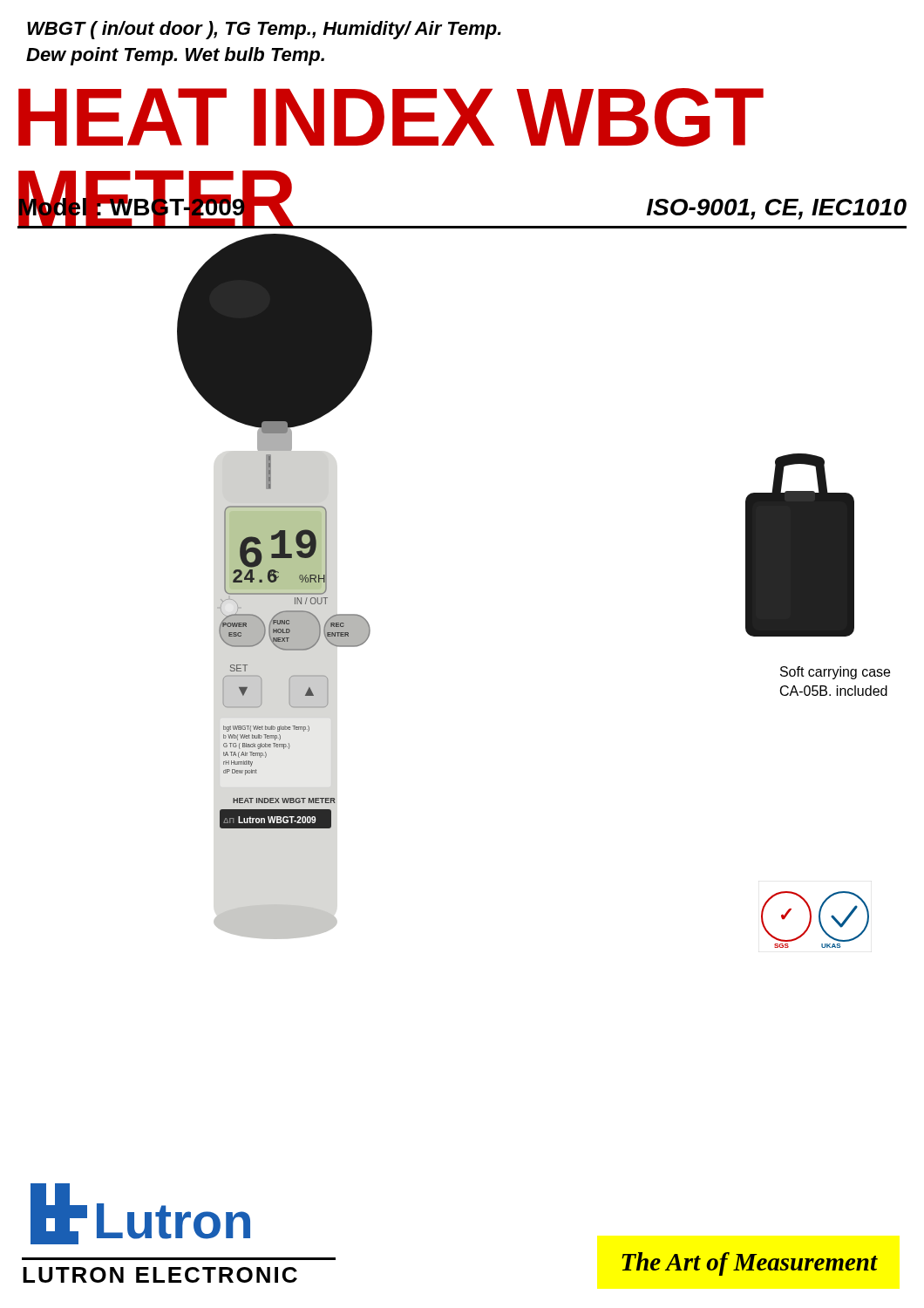The height and width of the screenshot is (1308, 924).
Task: Find the text containing "LUTRON ELECTRONIC"
Action: (x=161, y=1275)
